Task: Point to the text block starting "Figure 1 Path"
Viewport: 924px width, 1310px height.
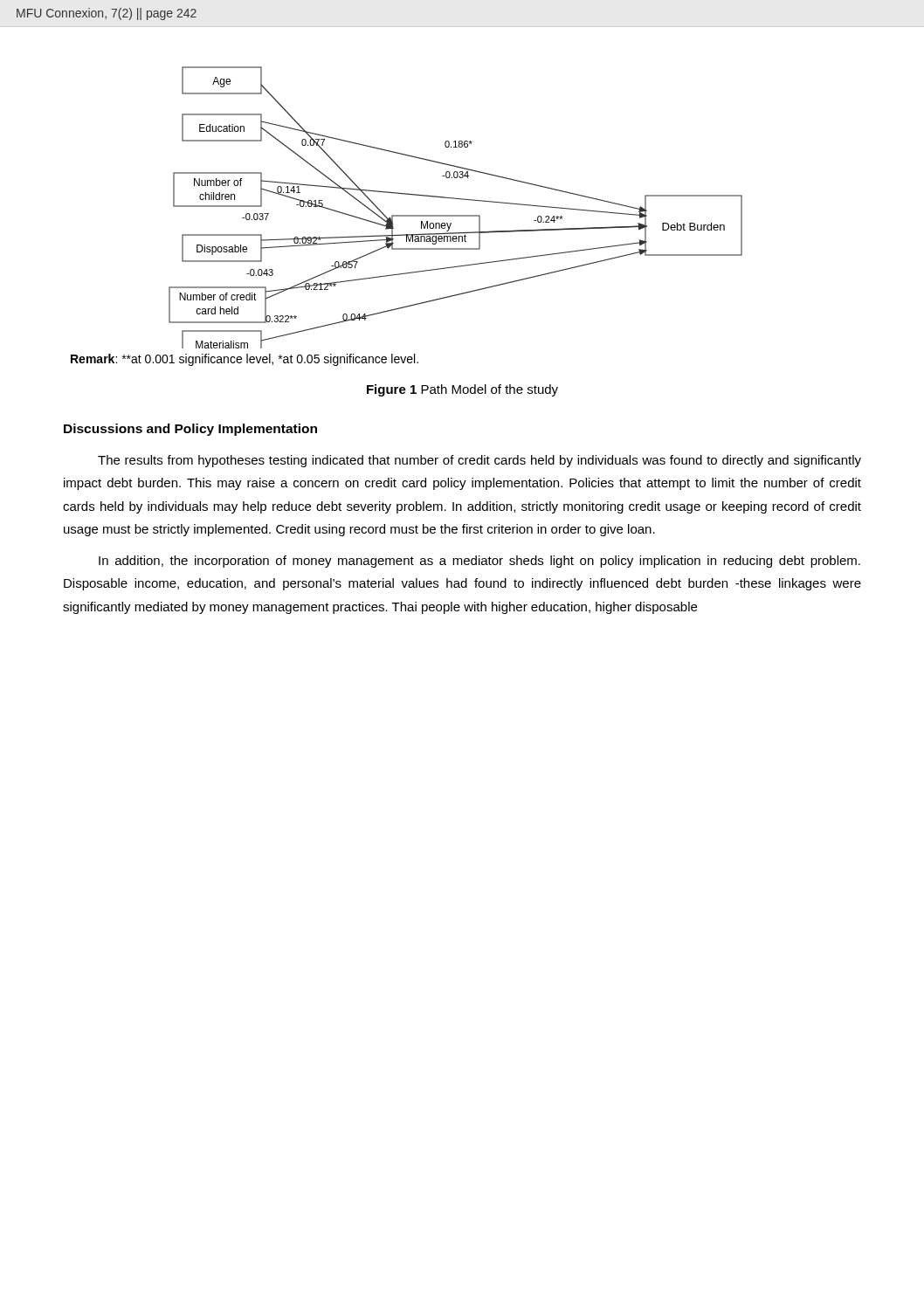Action: point(462,389)
